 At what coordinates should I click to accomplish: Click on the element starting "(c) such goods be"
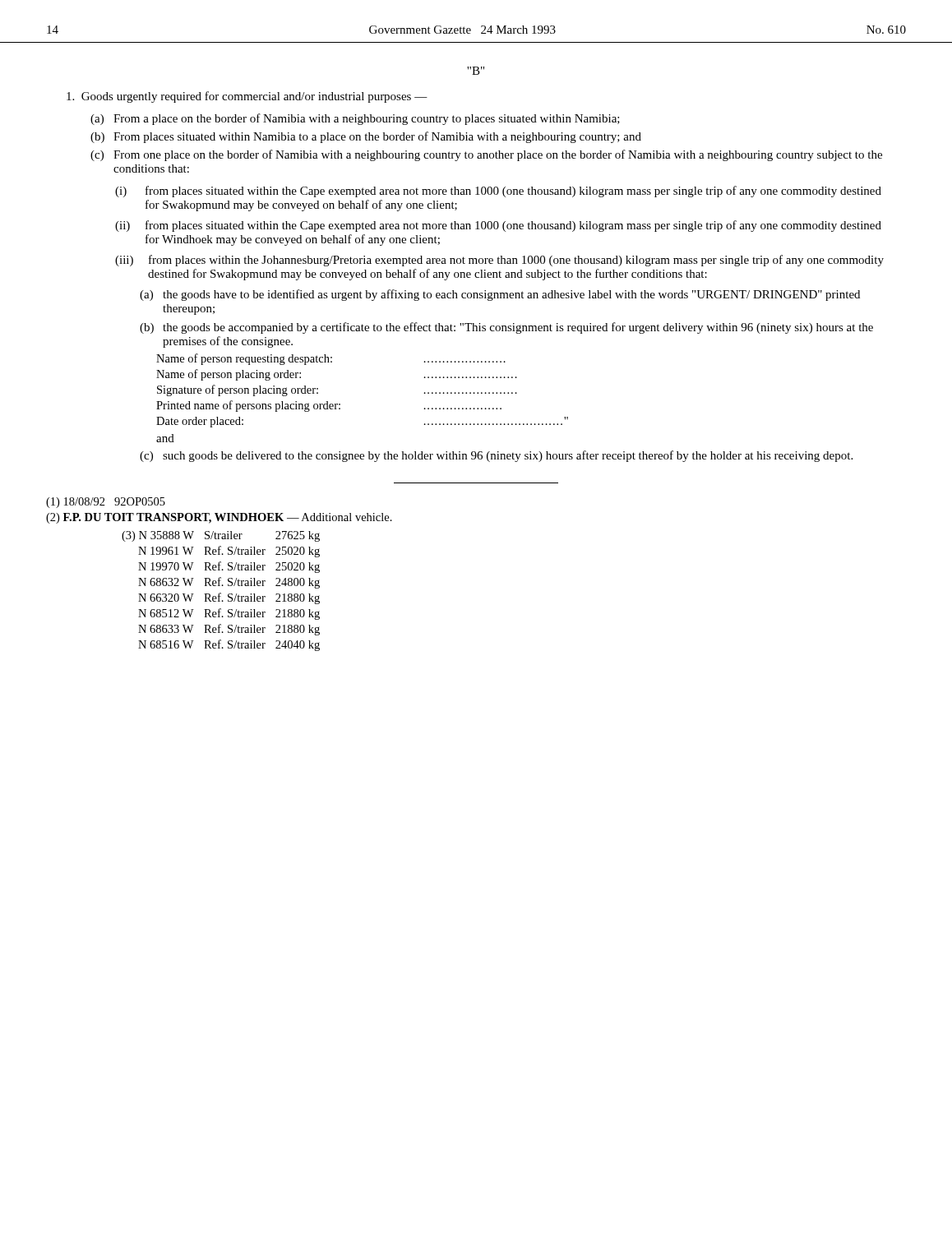click(513, 456)
